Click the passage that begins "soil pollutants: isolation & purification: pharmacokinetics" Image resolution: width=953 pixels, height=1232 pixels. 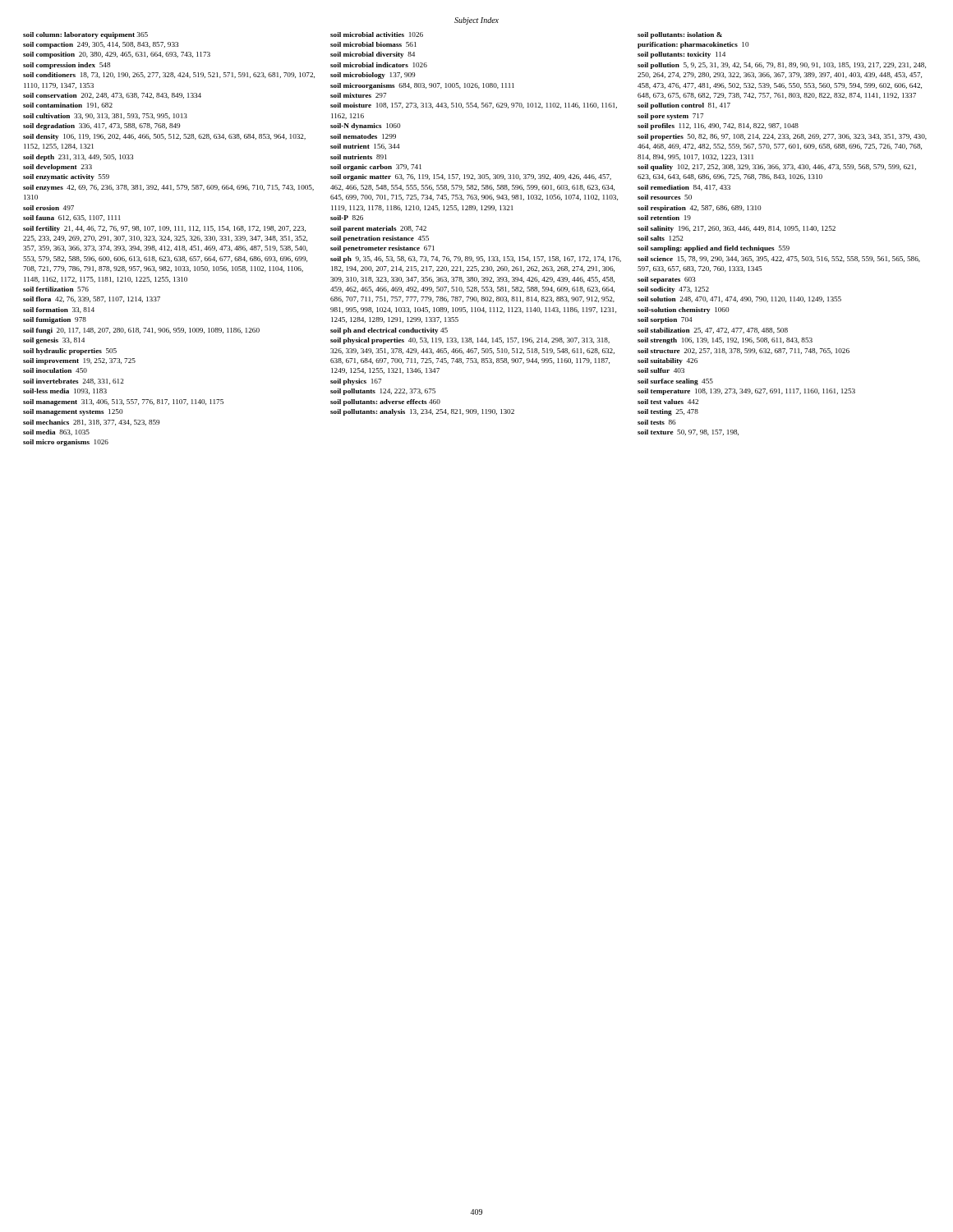coord(784,233)
